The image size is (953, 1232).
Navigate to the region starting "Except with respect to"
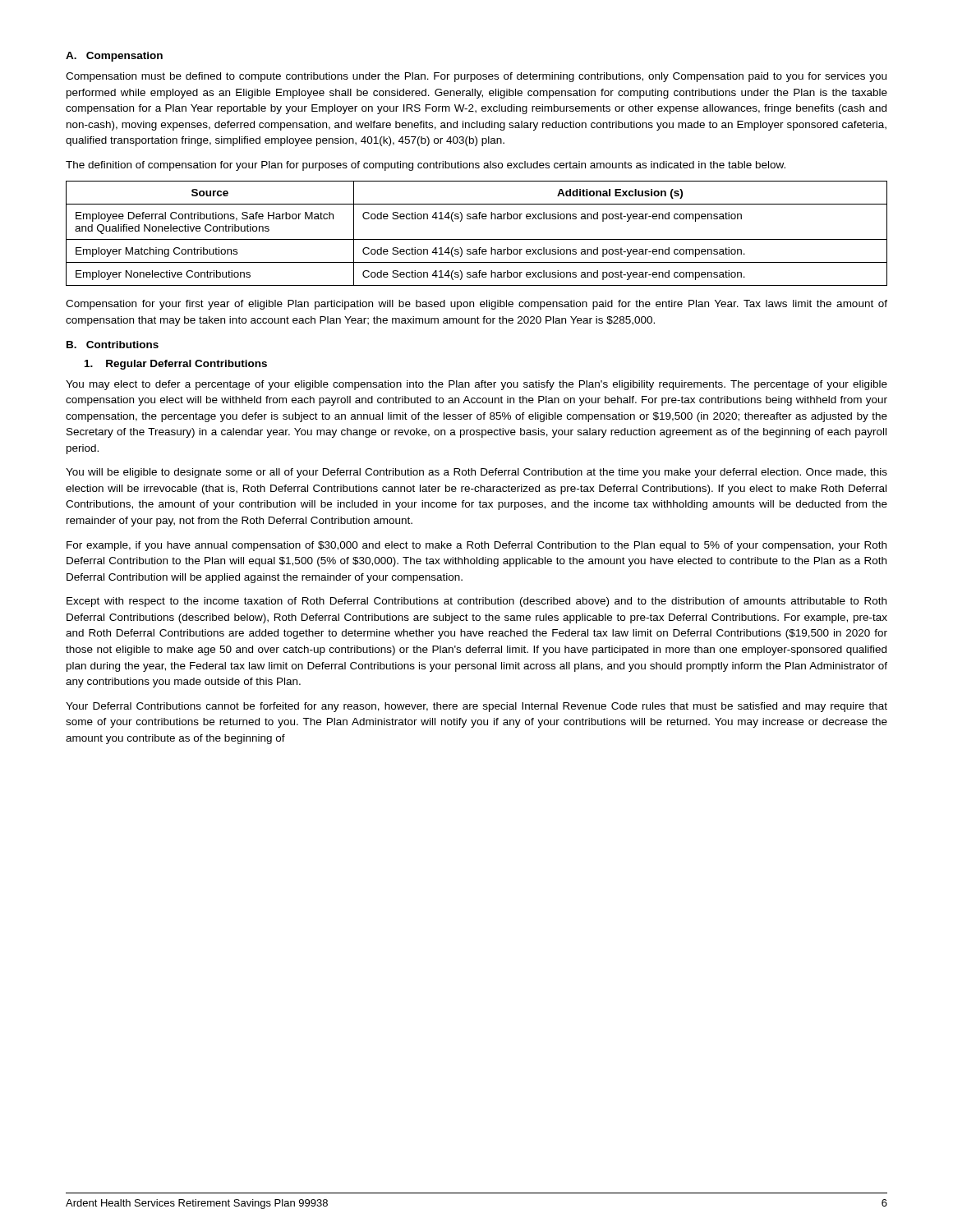[476, 641]
